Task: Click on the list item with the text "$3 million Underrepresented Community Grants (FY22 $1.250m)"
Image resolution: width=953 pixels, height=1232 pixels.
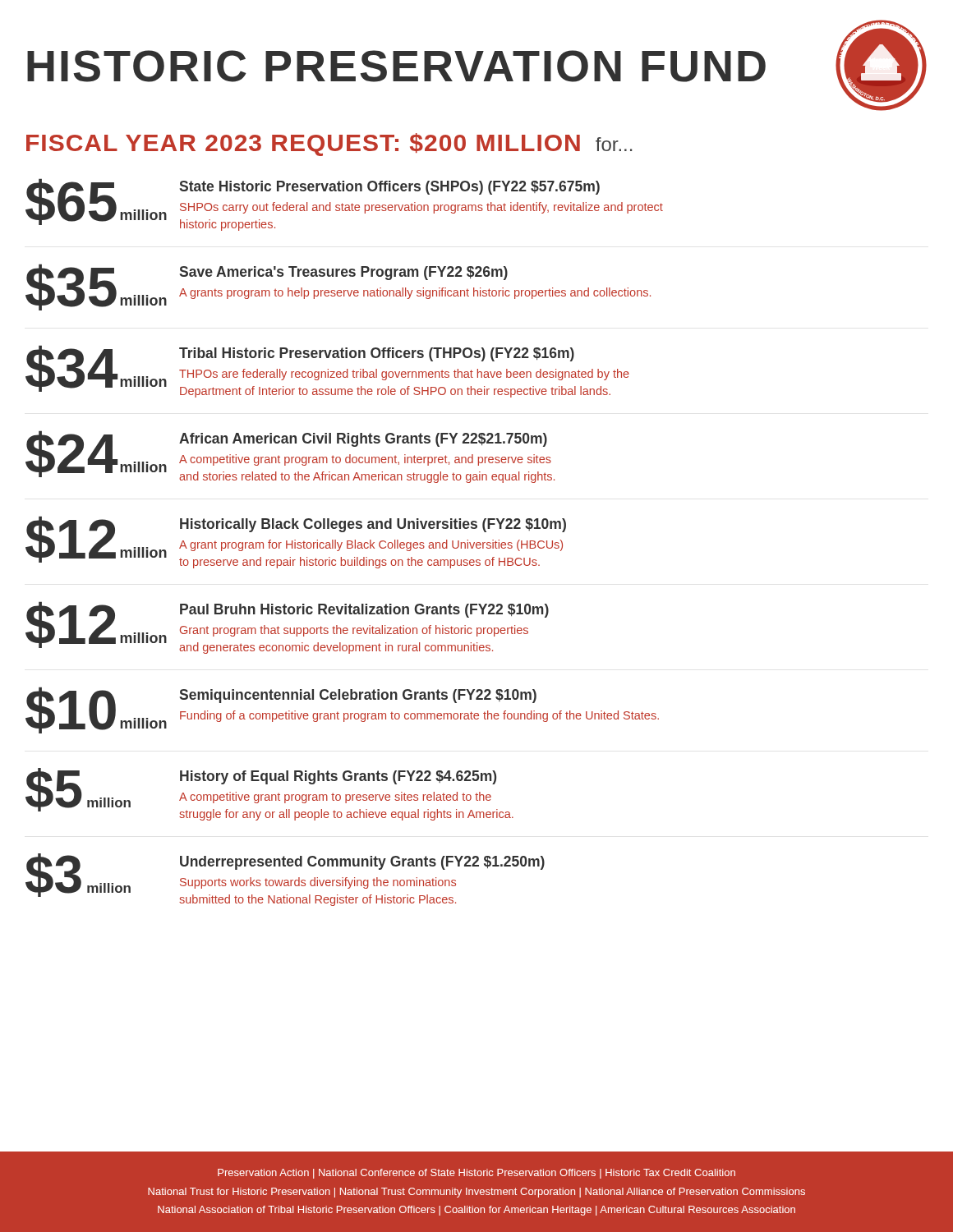Action: click(476, 879)
